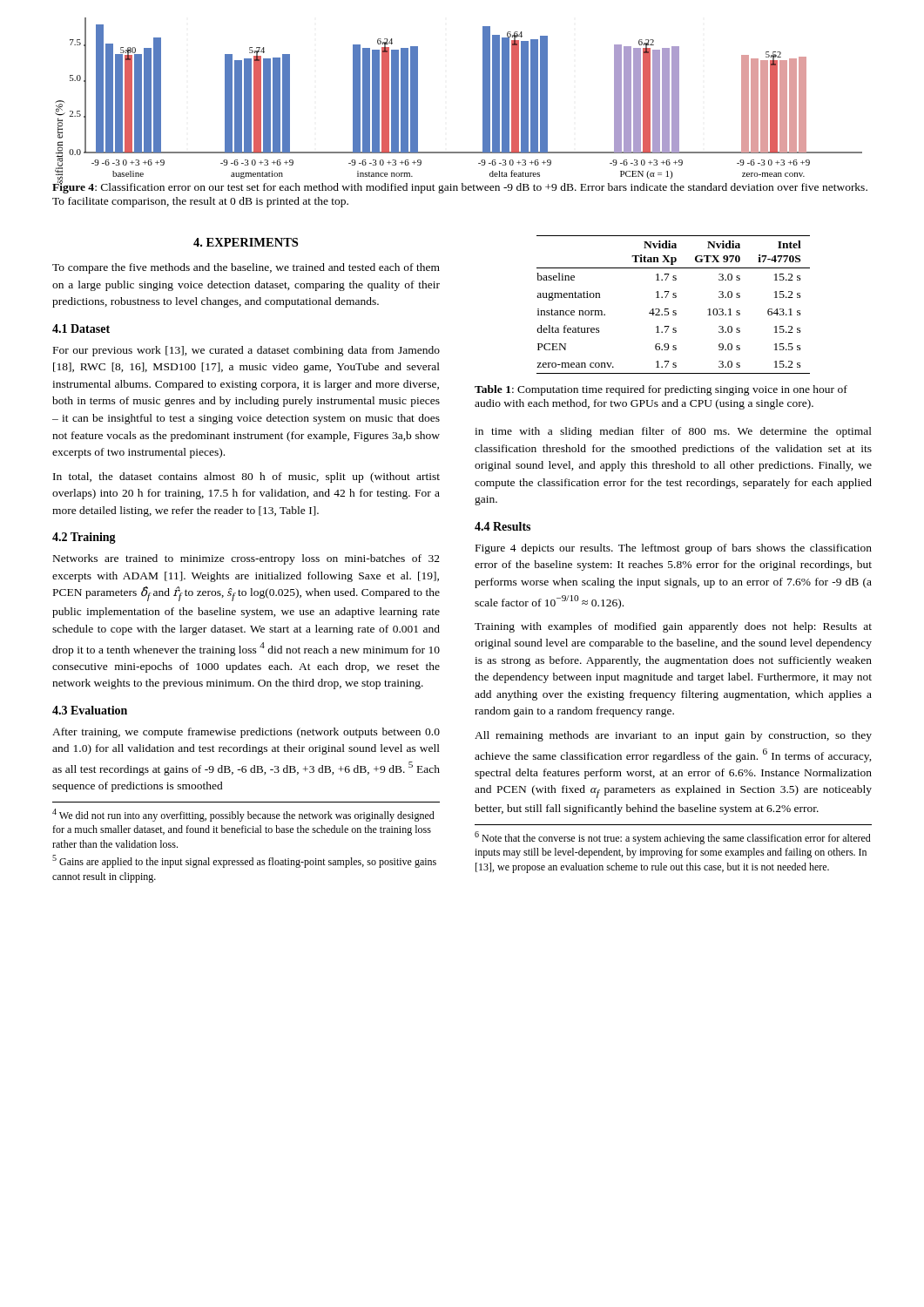
Task: Locate the region starting "6 Note that the converse is not true:"
Action: point(673,851)
